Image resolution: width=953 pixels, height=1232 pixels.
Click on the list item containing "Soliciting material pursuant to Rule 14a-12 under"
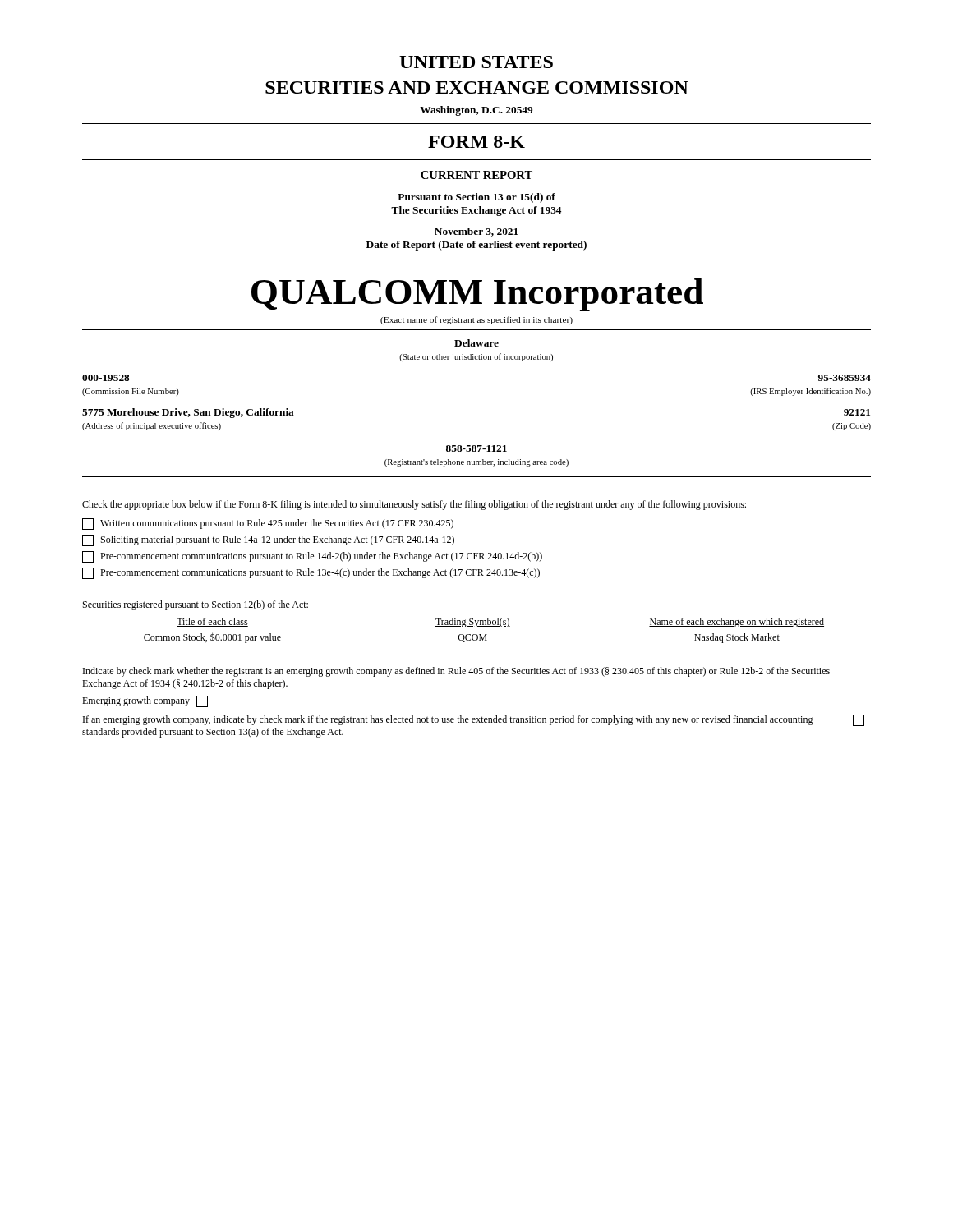point(268,540)
